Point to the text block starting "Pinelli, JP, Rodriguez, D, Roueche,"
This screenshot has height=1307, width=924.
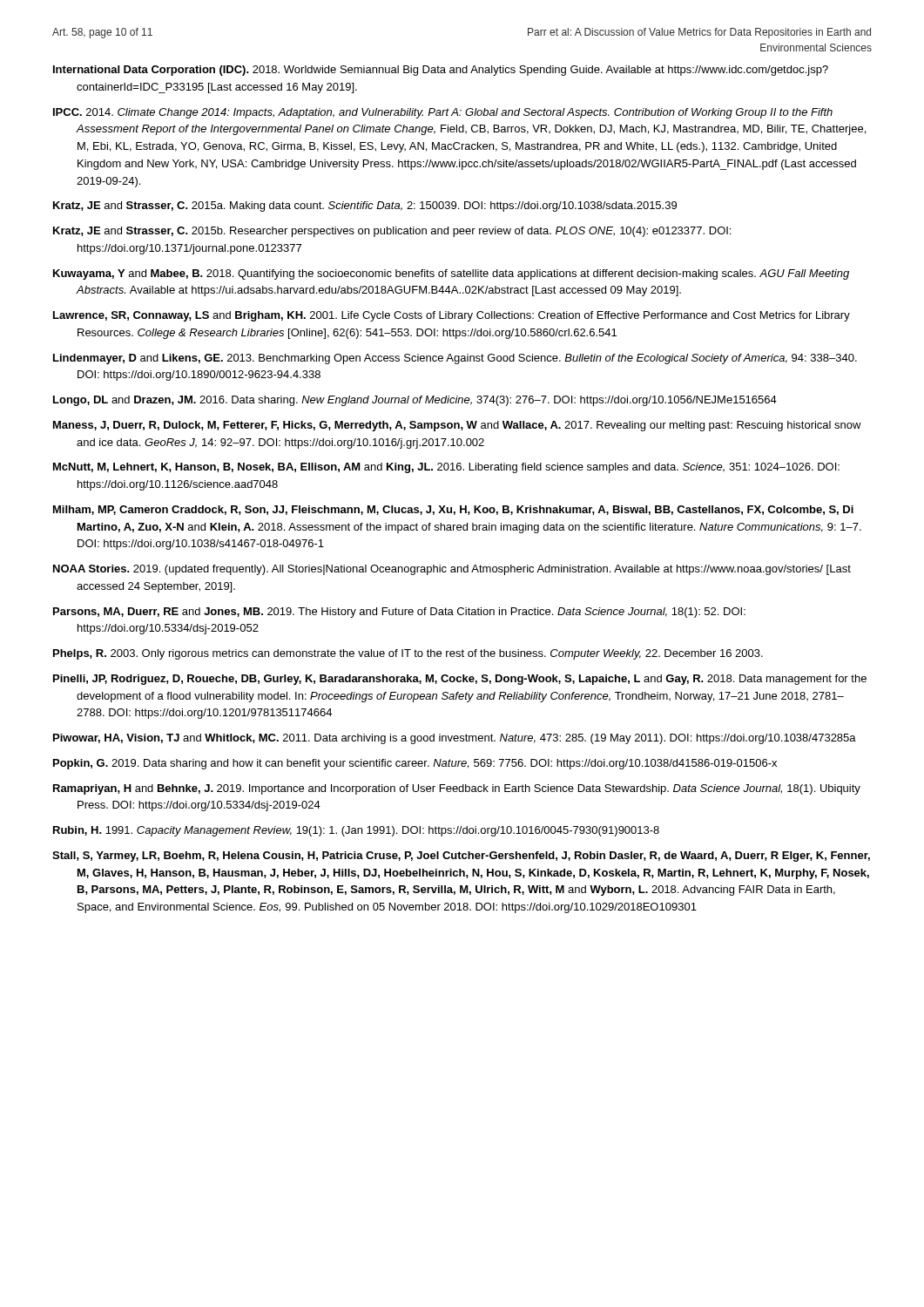tap(460, 695)
